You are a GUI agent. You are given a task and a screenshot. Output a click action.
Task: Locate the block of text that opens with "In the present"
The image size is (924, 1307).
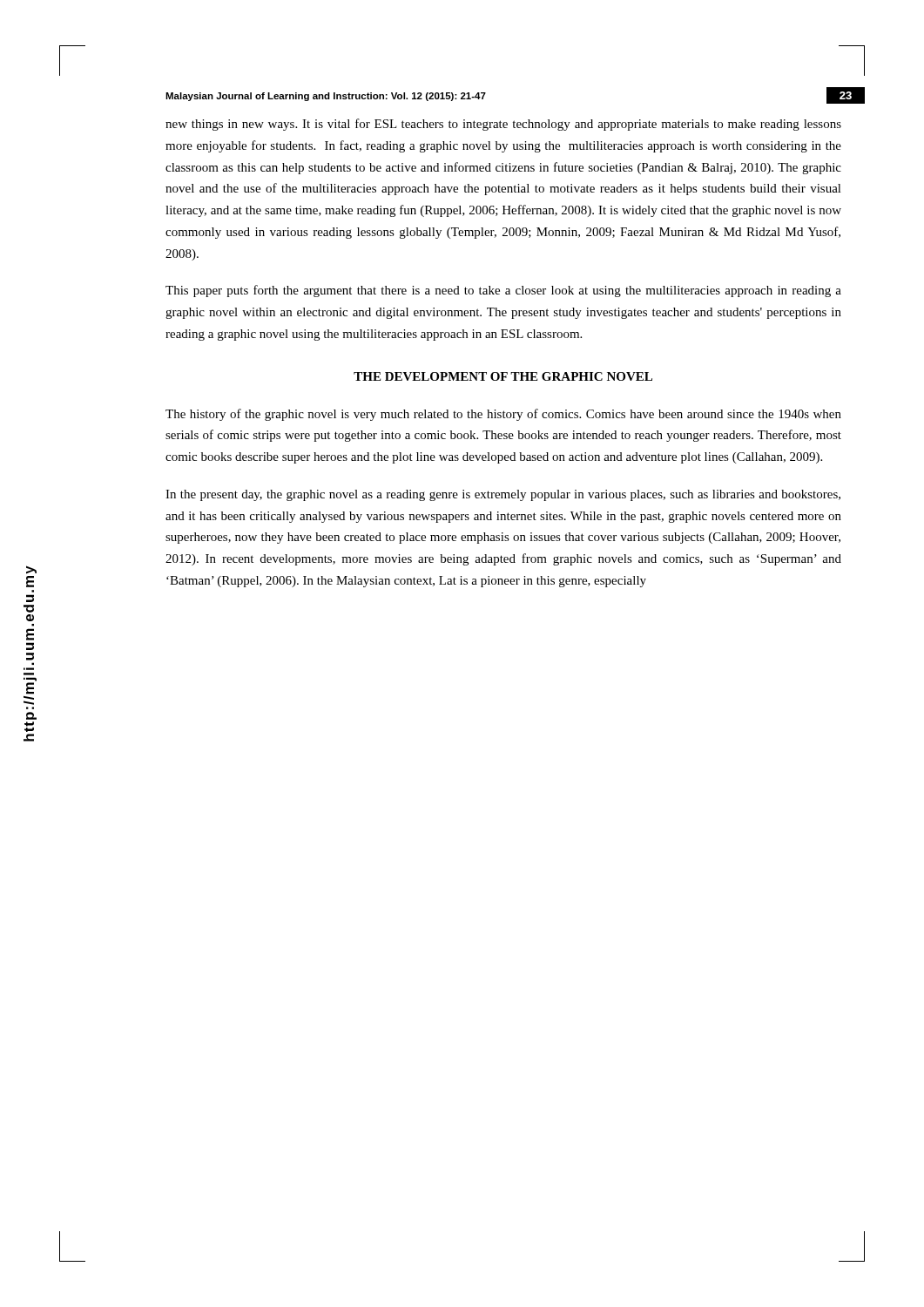pos(503,537)
